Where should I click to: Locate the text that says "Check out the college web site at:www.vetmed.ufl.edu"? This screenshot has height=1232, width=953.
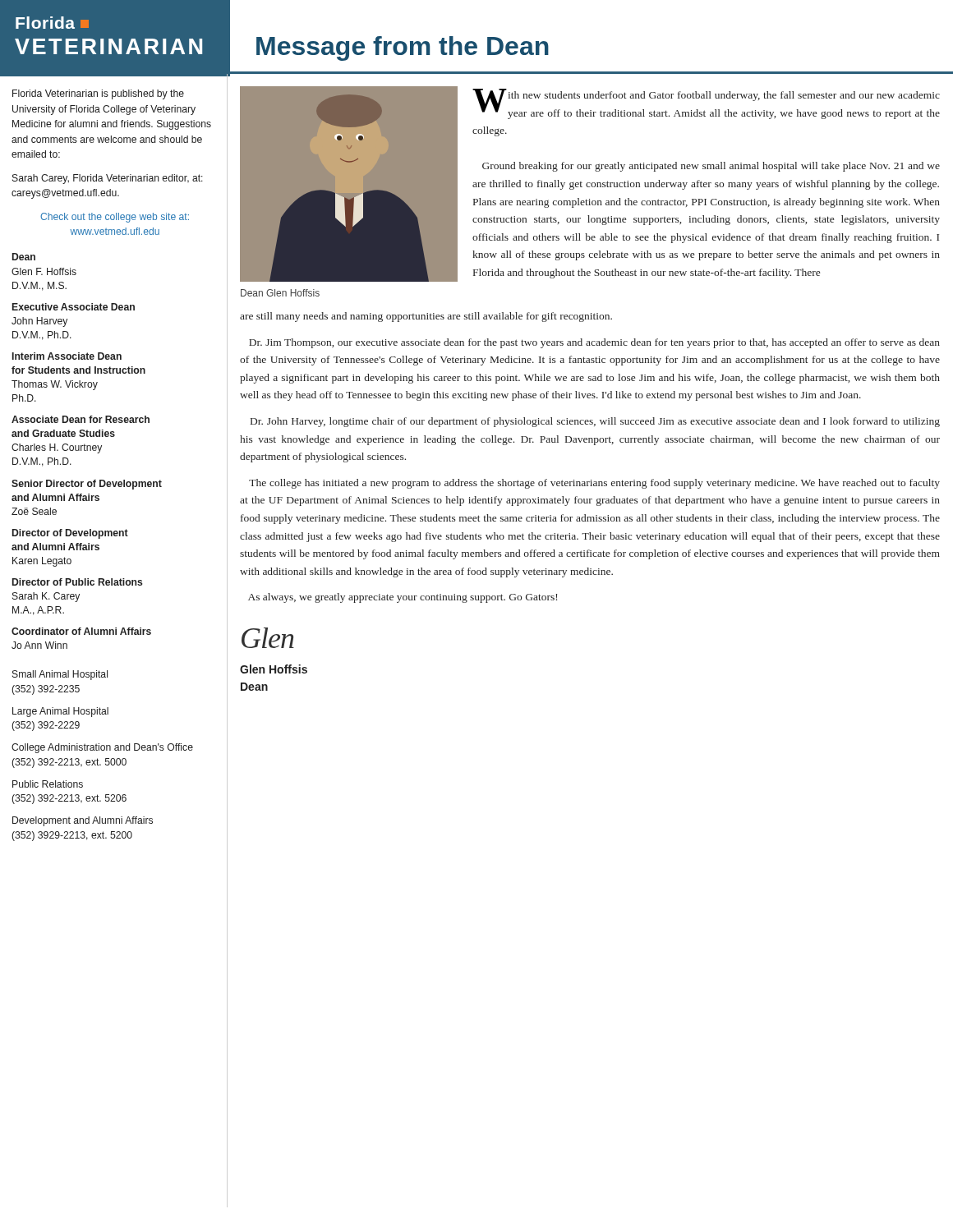[115, 224]
